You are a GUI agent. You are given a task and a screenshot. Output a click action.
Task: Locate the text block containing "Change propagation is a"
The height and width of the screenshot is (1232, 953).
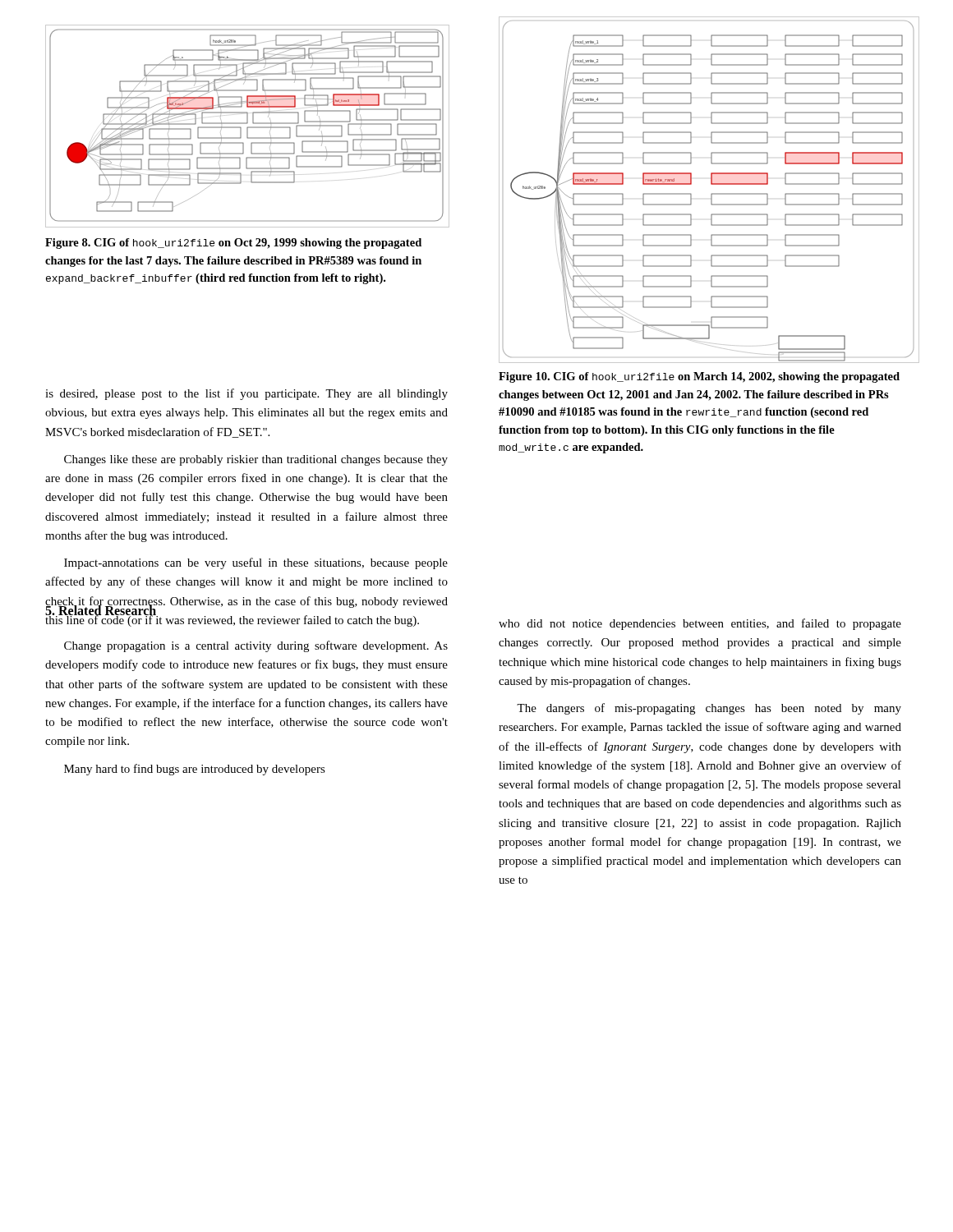[246, 707]
